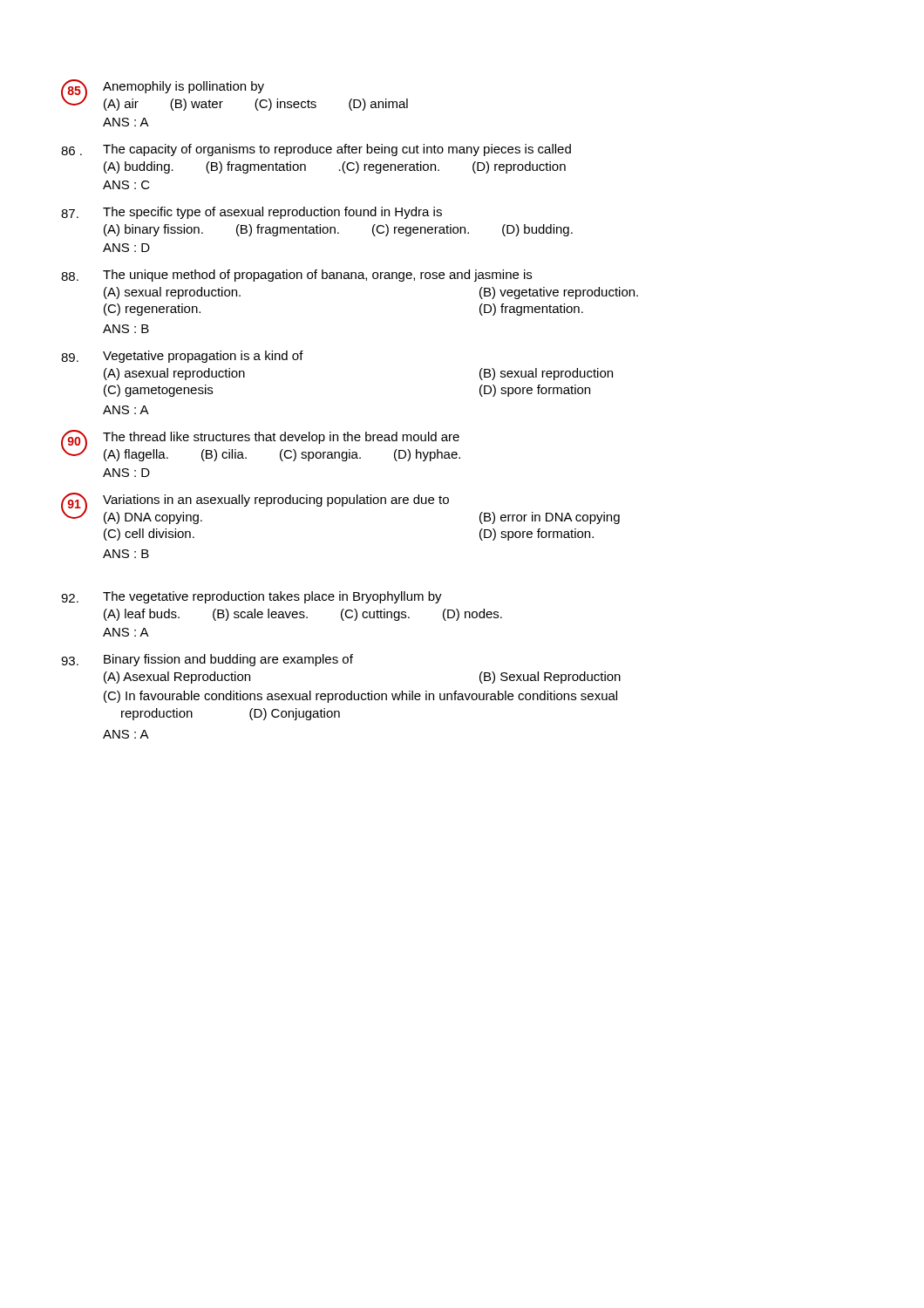
Task: Navigate to the text starting "ANS : C"
Action: tap(126, 184)
